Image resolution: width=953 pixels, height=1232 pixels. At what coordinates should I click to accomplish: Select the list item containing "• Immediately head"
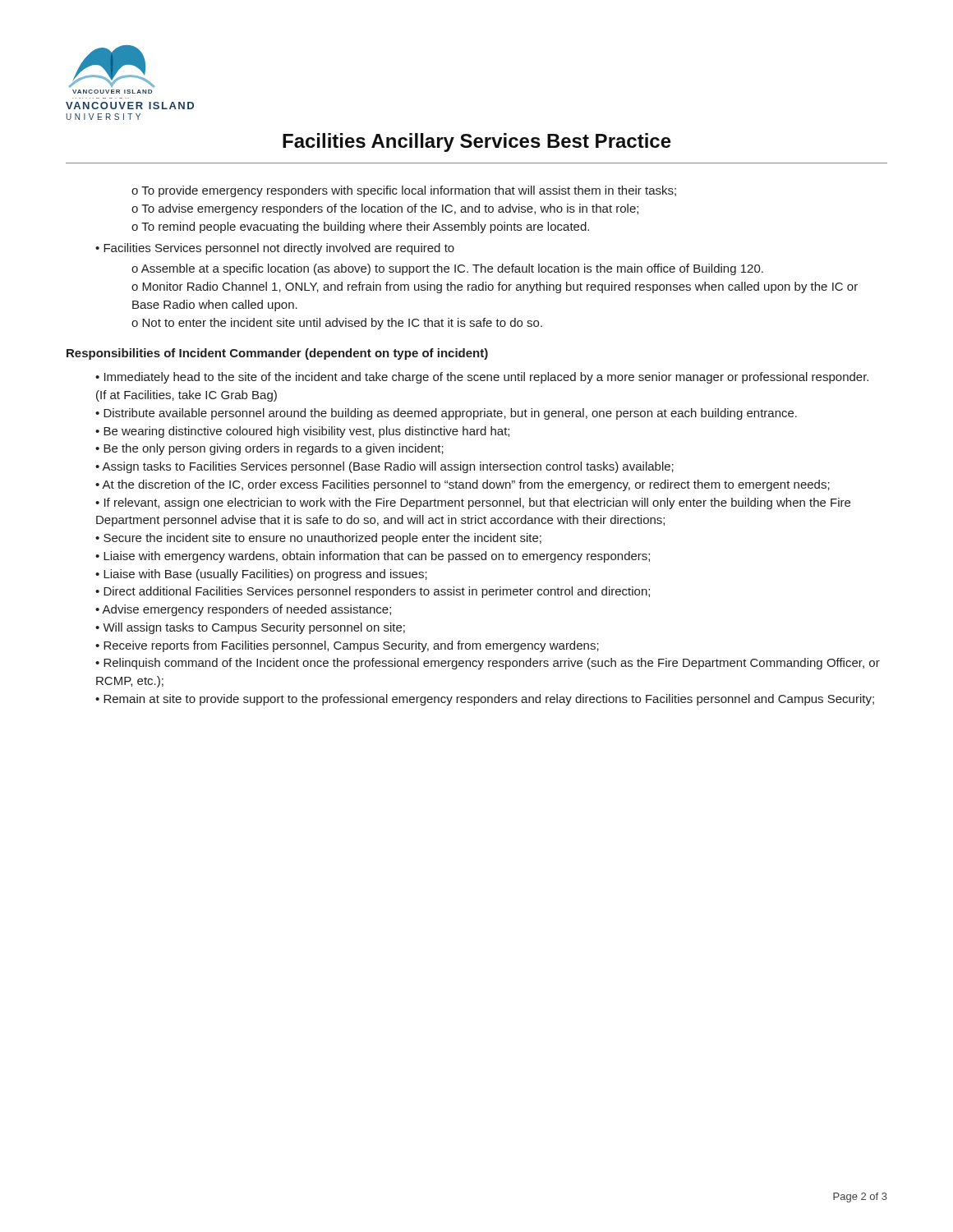click(x=491, y=386)
